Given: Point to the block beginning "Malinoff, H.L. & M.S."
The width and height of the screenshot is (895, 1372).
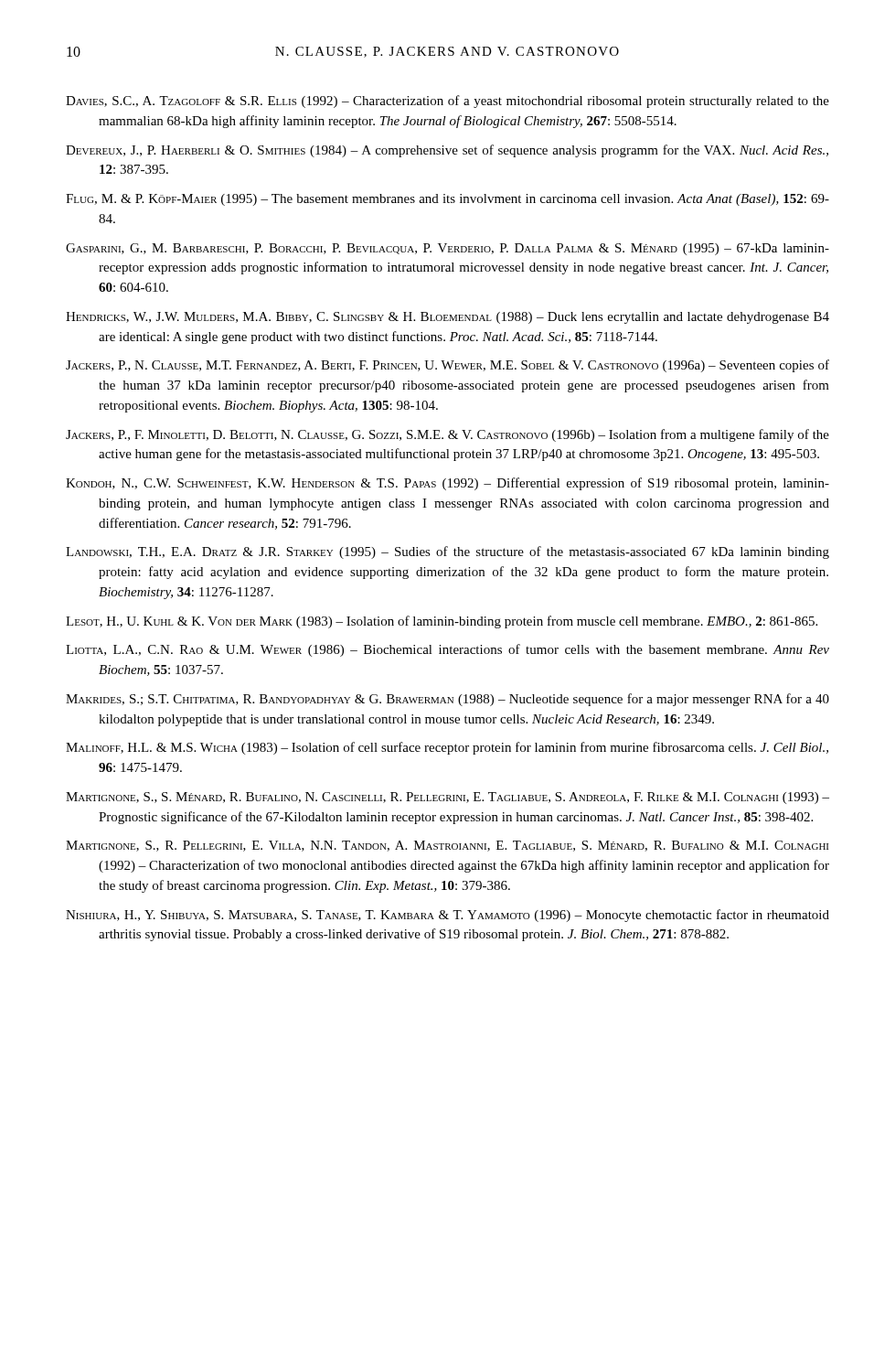Looking at the screenshot, I should point(448,757).
